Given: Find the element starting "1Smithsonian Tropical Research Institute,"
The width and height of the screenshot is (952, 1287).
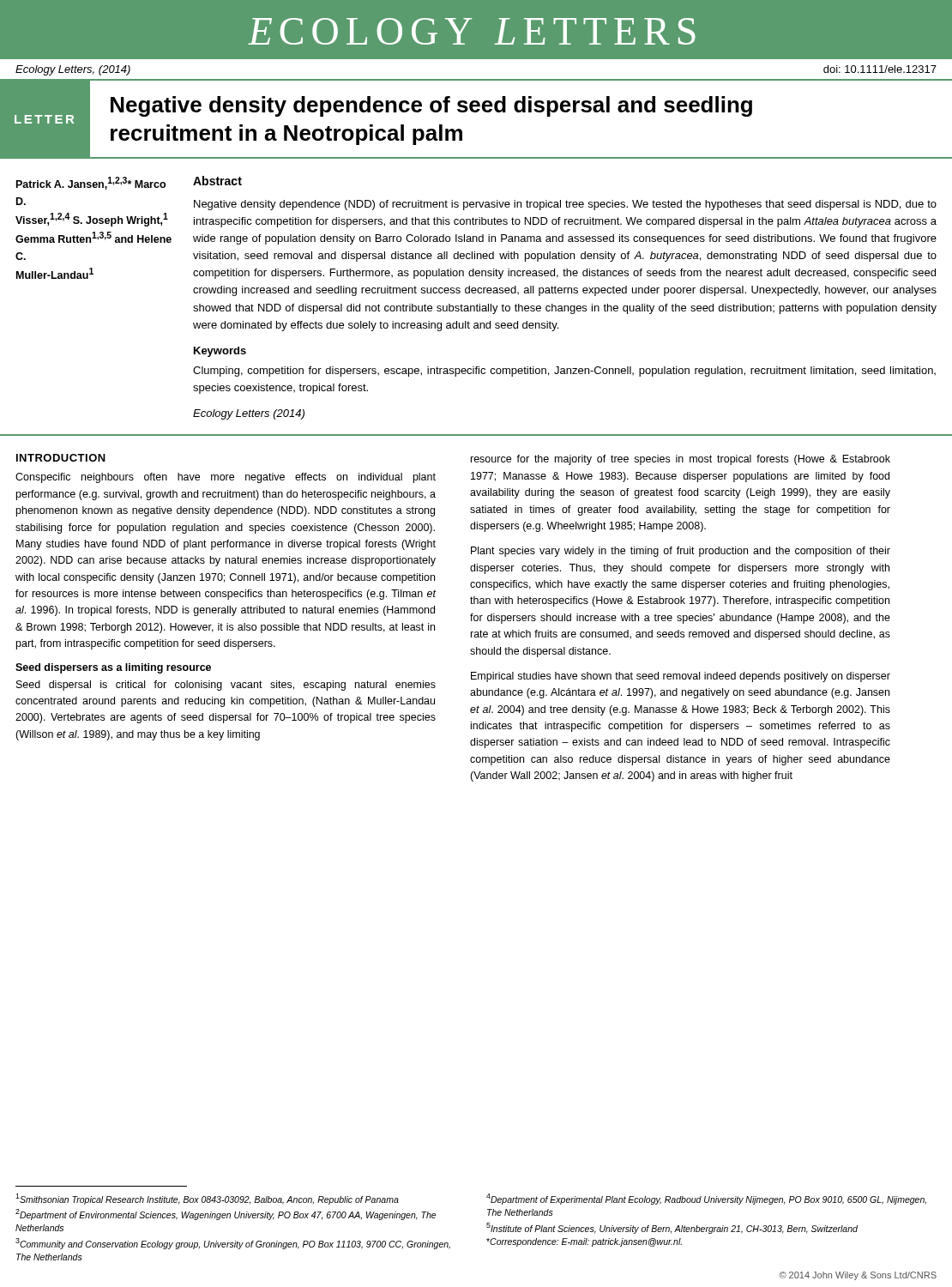Looking at the screenshot, I should click(476, 1225).
